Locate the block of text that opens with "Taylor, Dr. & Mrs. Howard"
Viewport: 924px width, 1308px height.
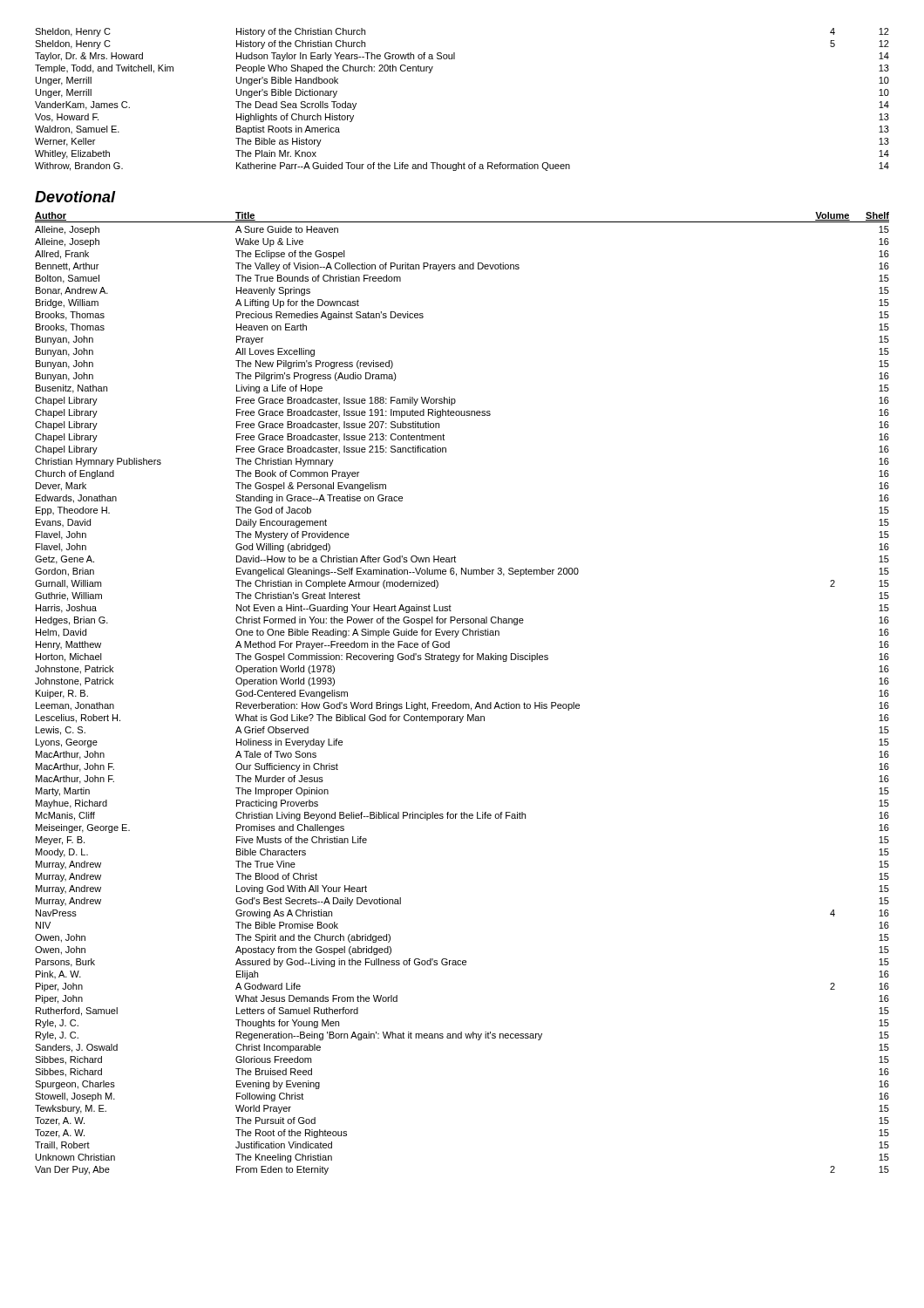(462, 57)
